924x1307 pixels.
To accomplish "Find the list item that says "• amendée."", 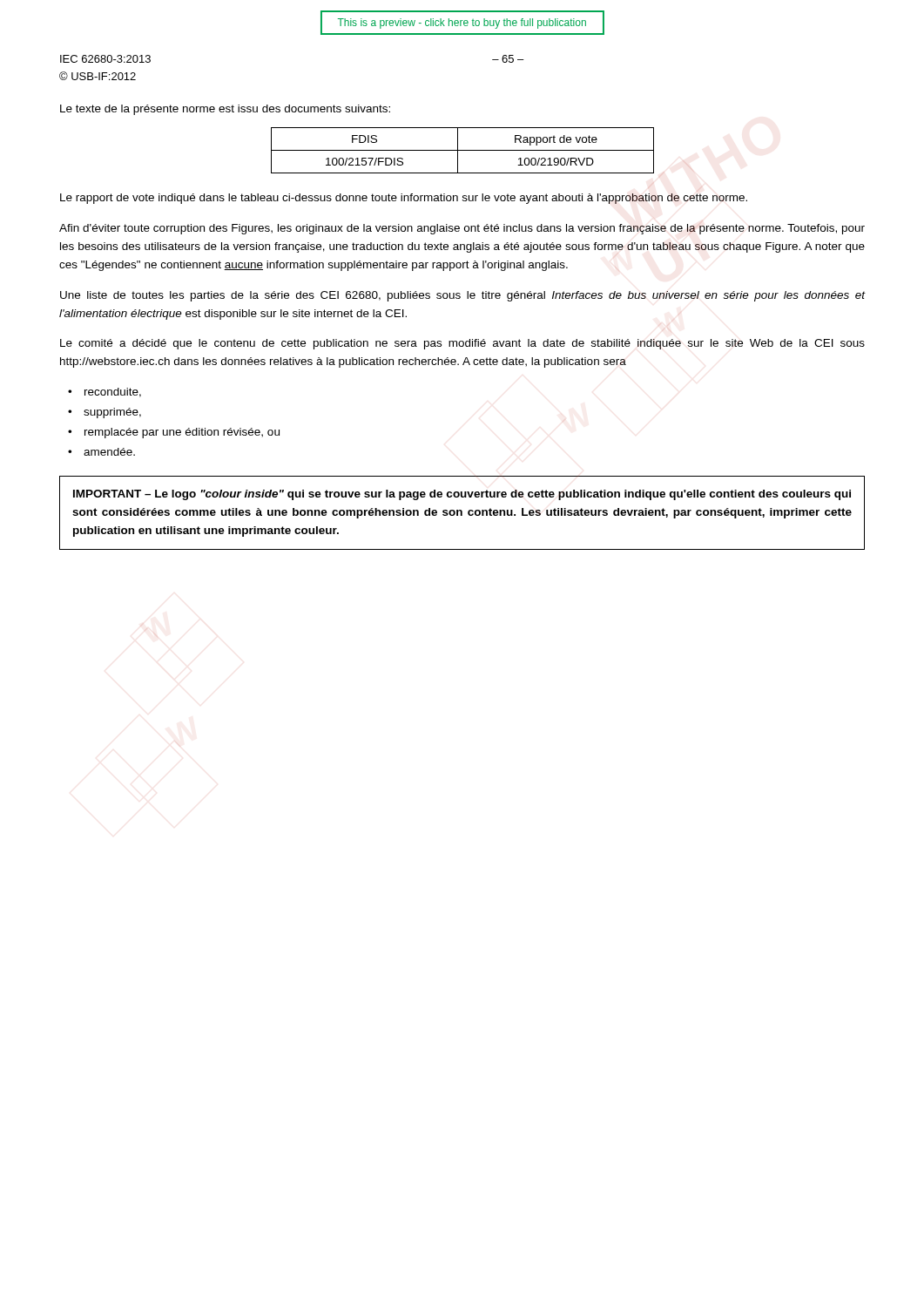I will pyautogui.click(x=102, y=453).
